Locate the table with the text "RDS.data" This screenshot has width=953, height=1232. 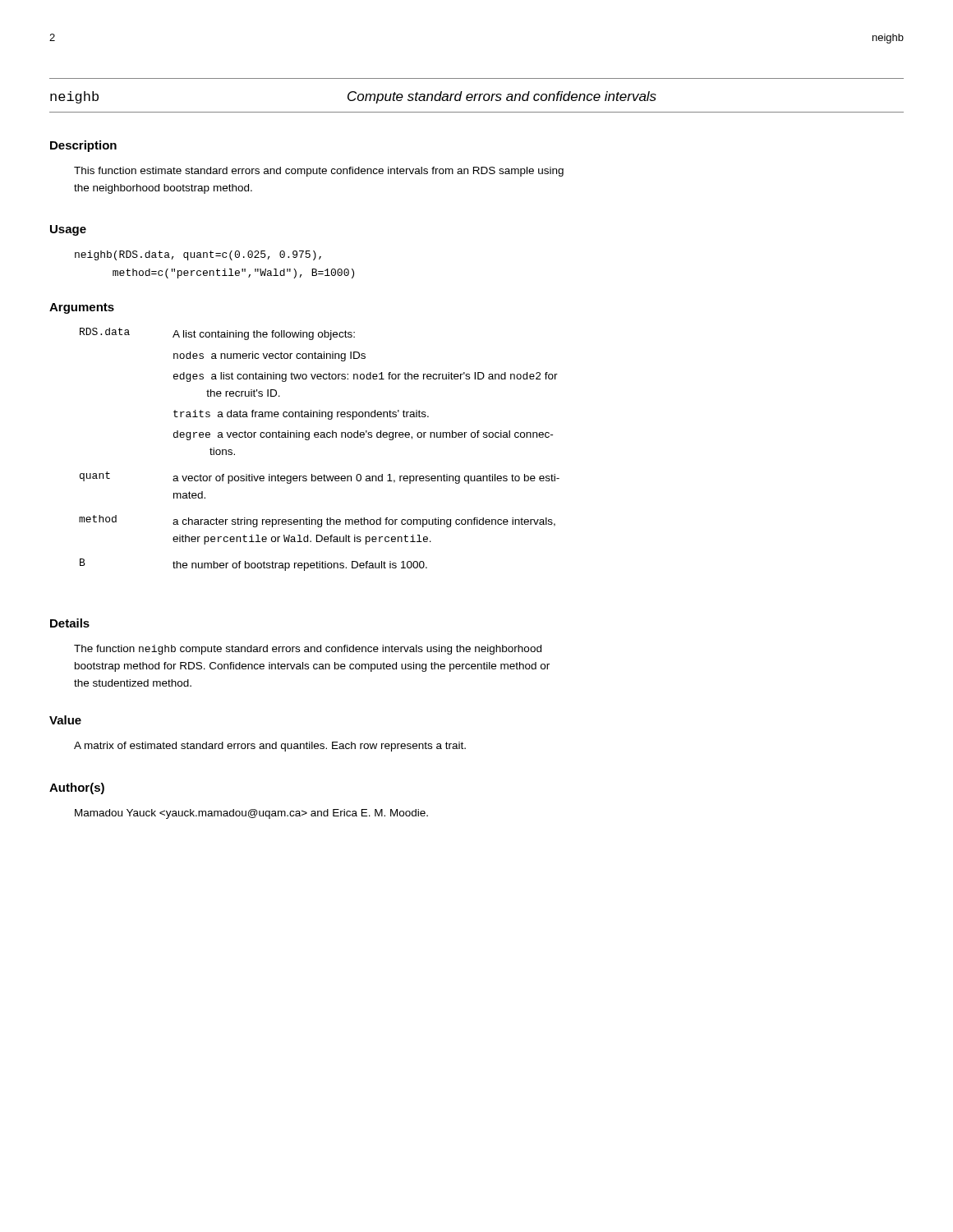(x=481, y=451)
